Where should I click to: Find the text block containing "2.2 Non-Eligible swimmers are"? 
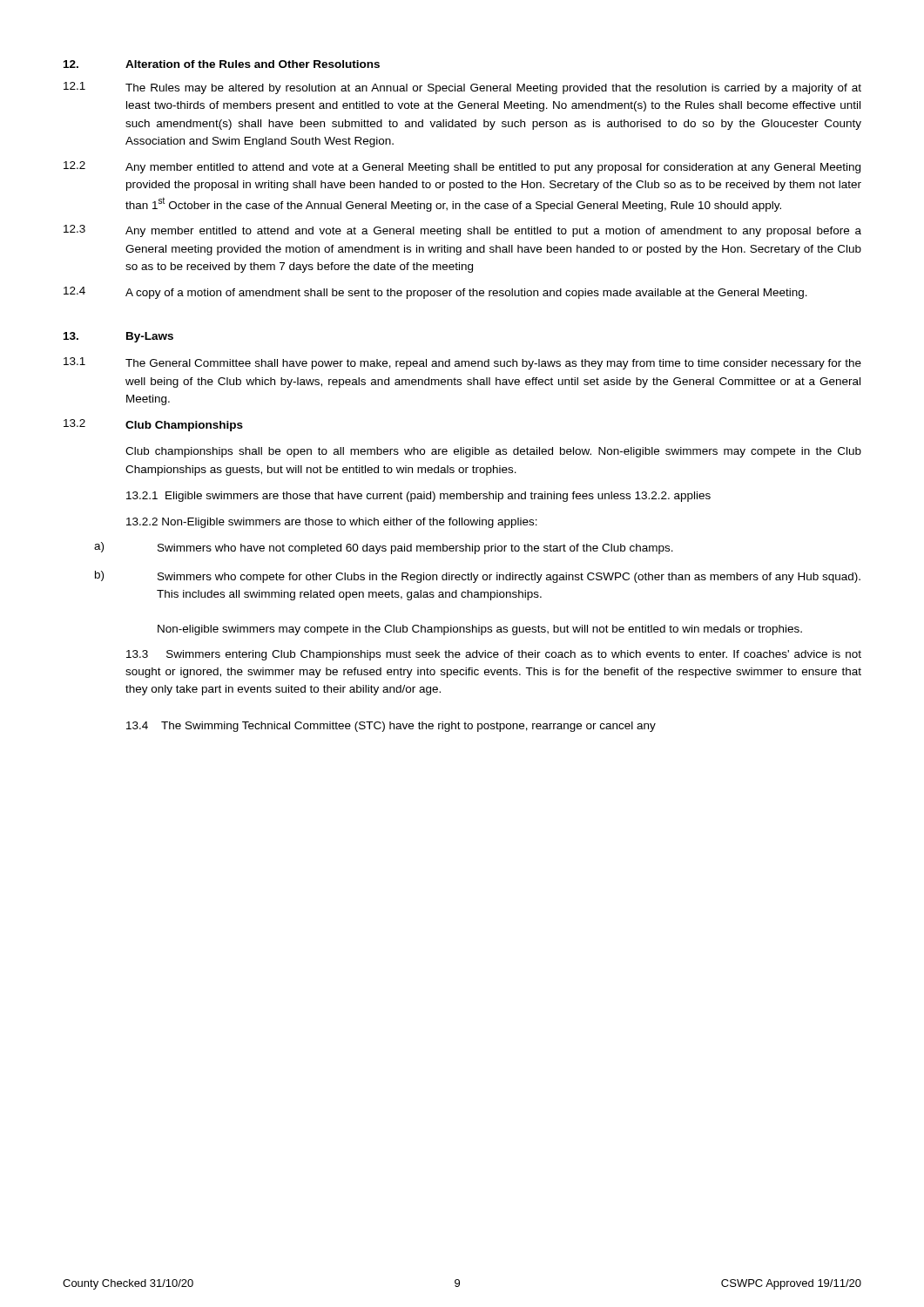[x=332, y=521]
